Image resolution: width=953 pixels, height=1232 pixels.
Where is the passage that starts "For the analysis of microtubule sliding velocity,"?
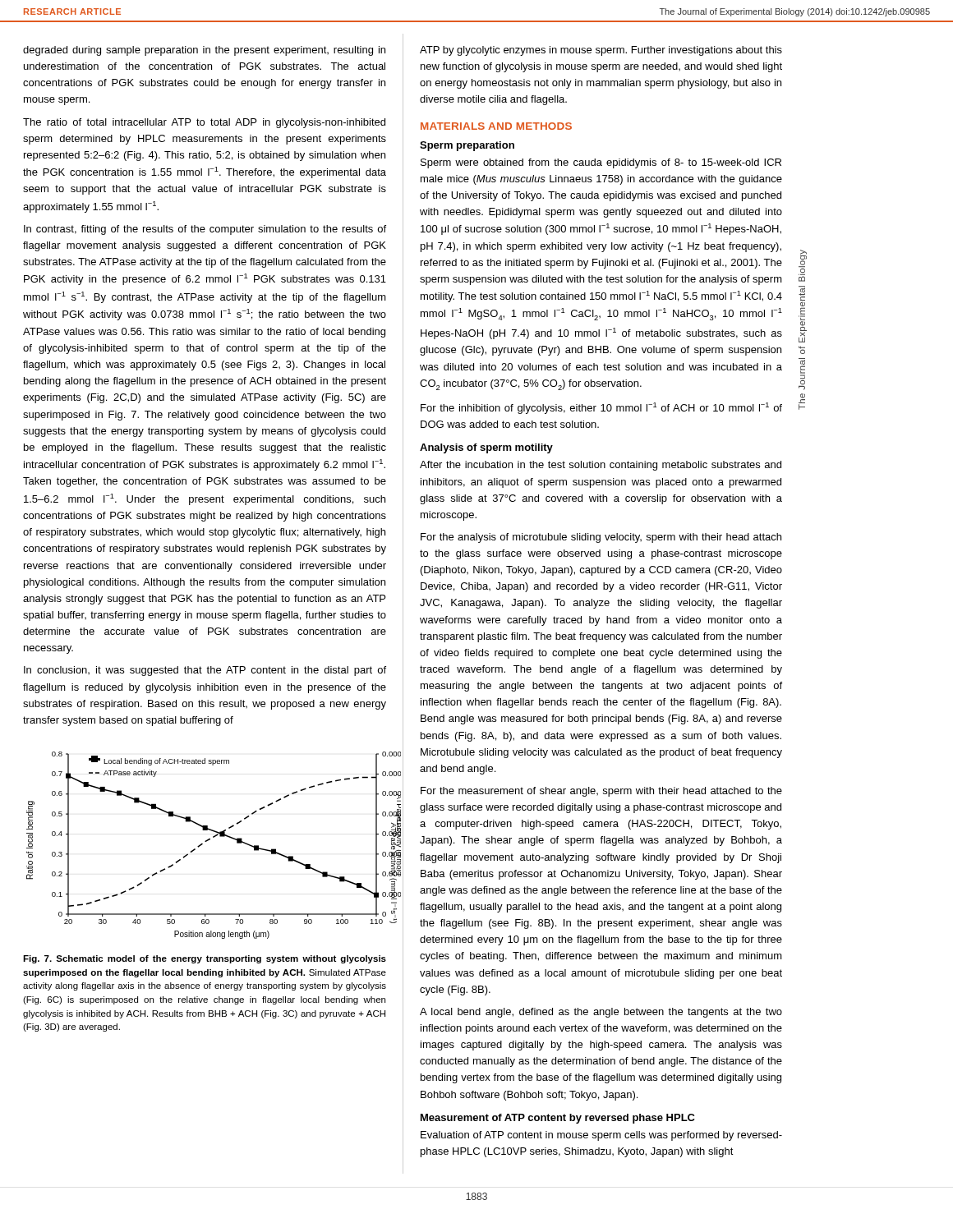tap(601, 653)
